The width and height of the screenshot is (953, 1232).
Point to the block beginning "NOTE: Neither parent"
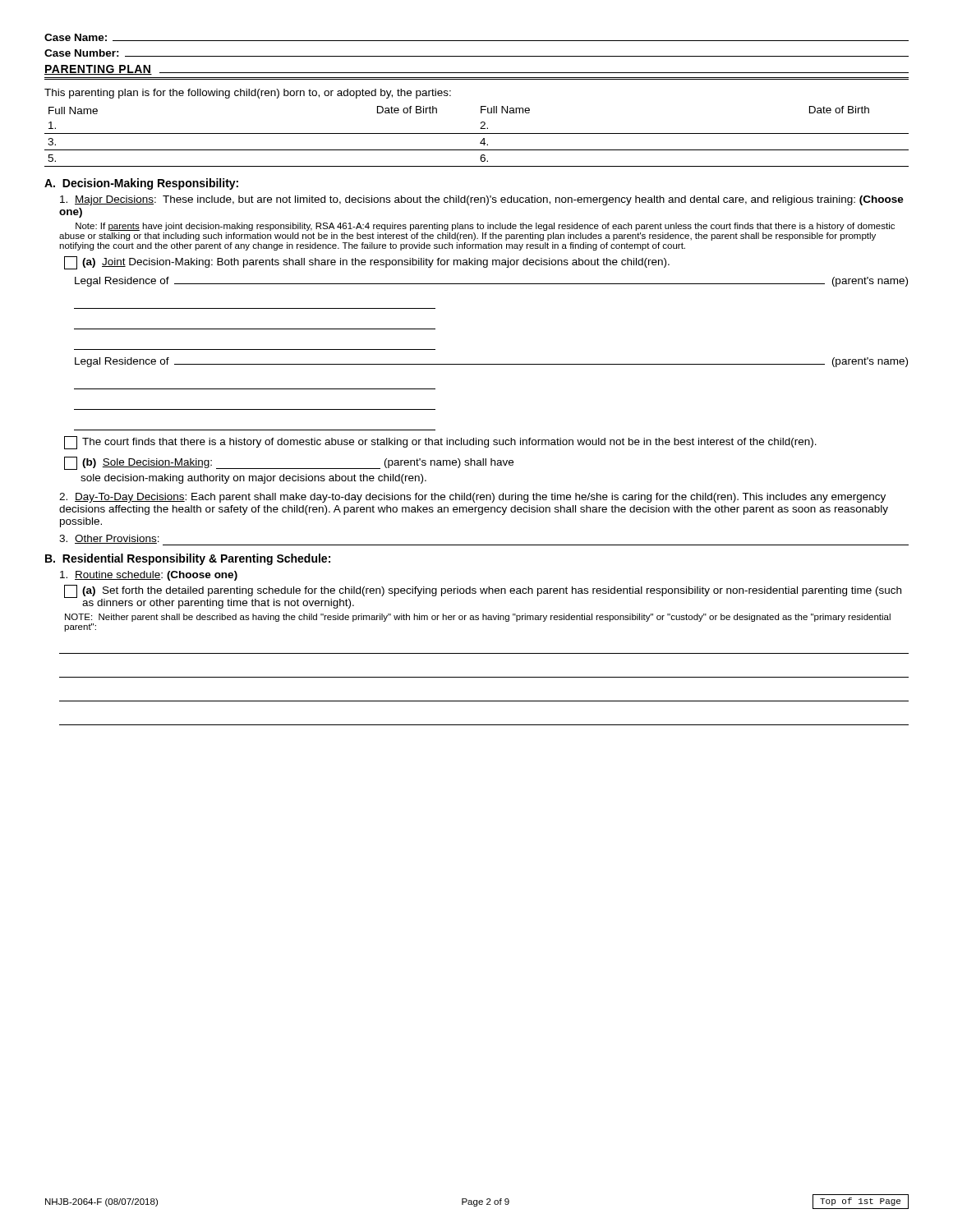[x=478, y=622]
